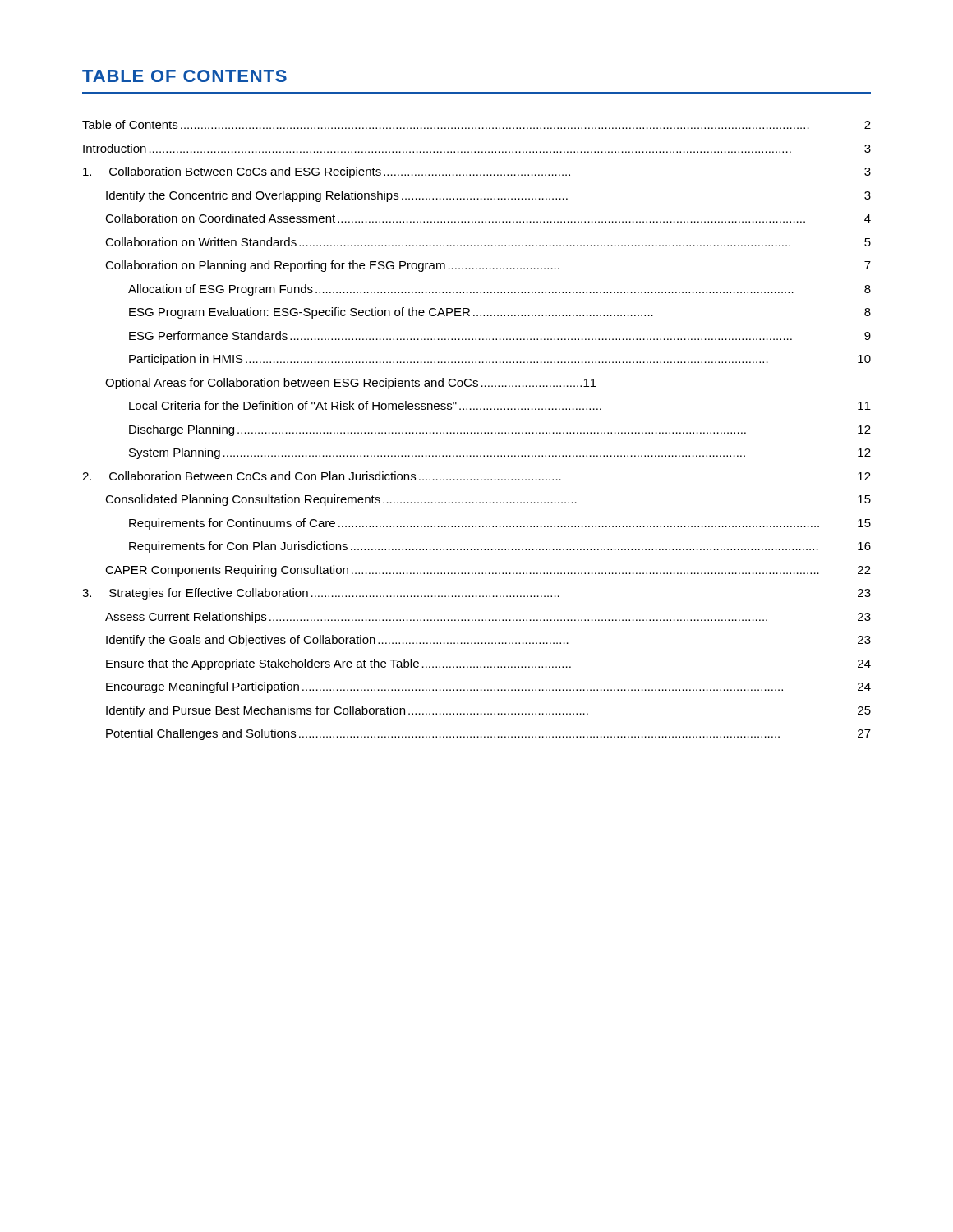Point to the passage starting "CAPER Components Requiring"

[488, 570]
